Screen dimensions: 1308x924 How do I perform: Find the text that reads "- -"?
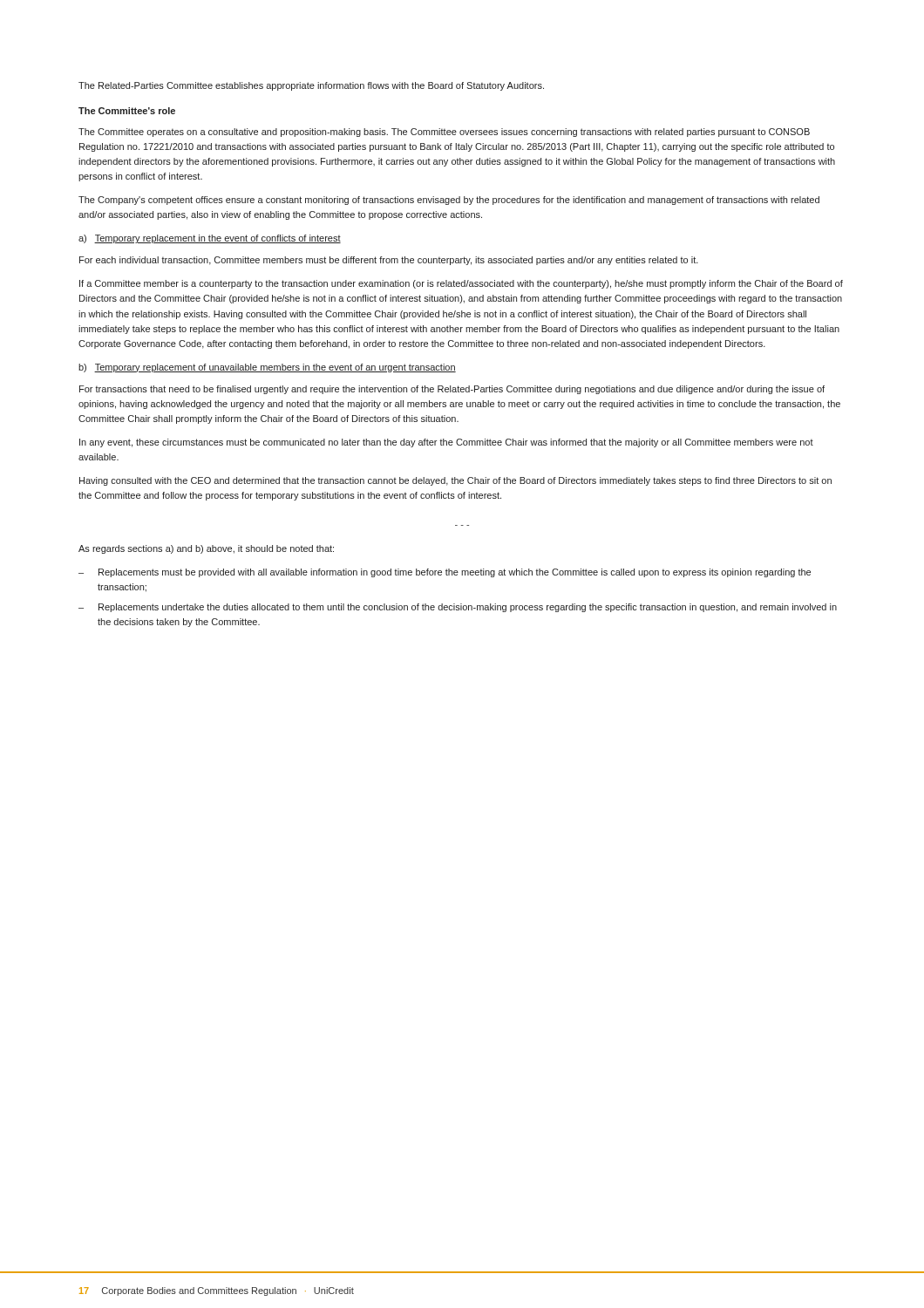click(x=462, y=524)
